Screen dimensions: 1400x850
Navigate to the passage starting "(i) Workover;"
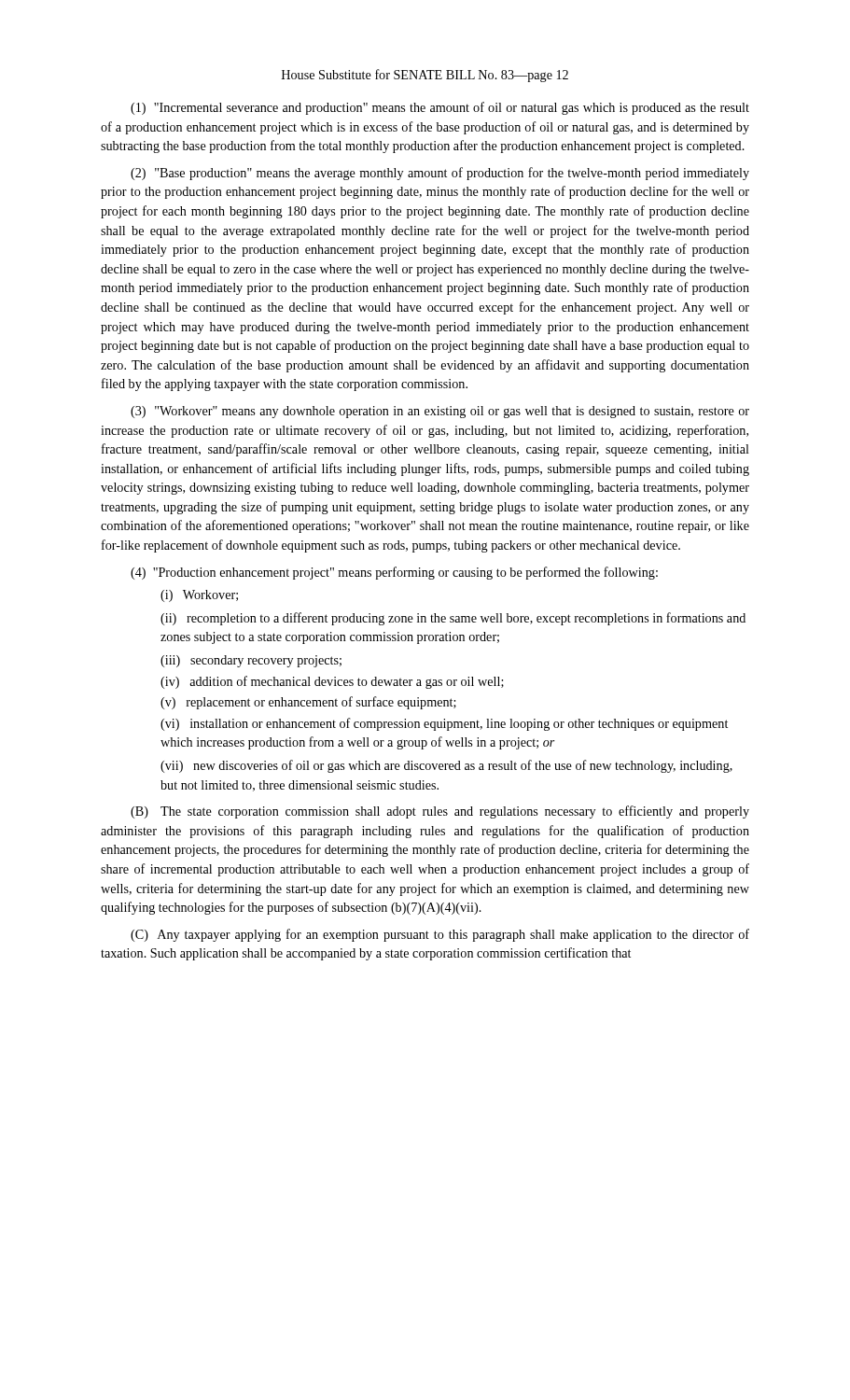tap(199, 596)
